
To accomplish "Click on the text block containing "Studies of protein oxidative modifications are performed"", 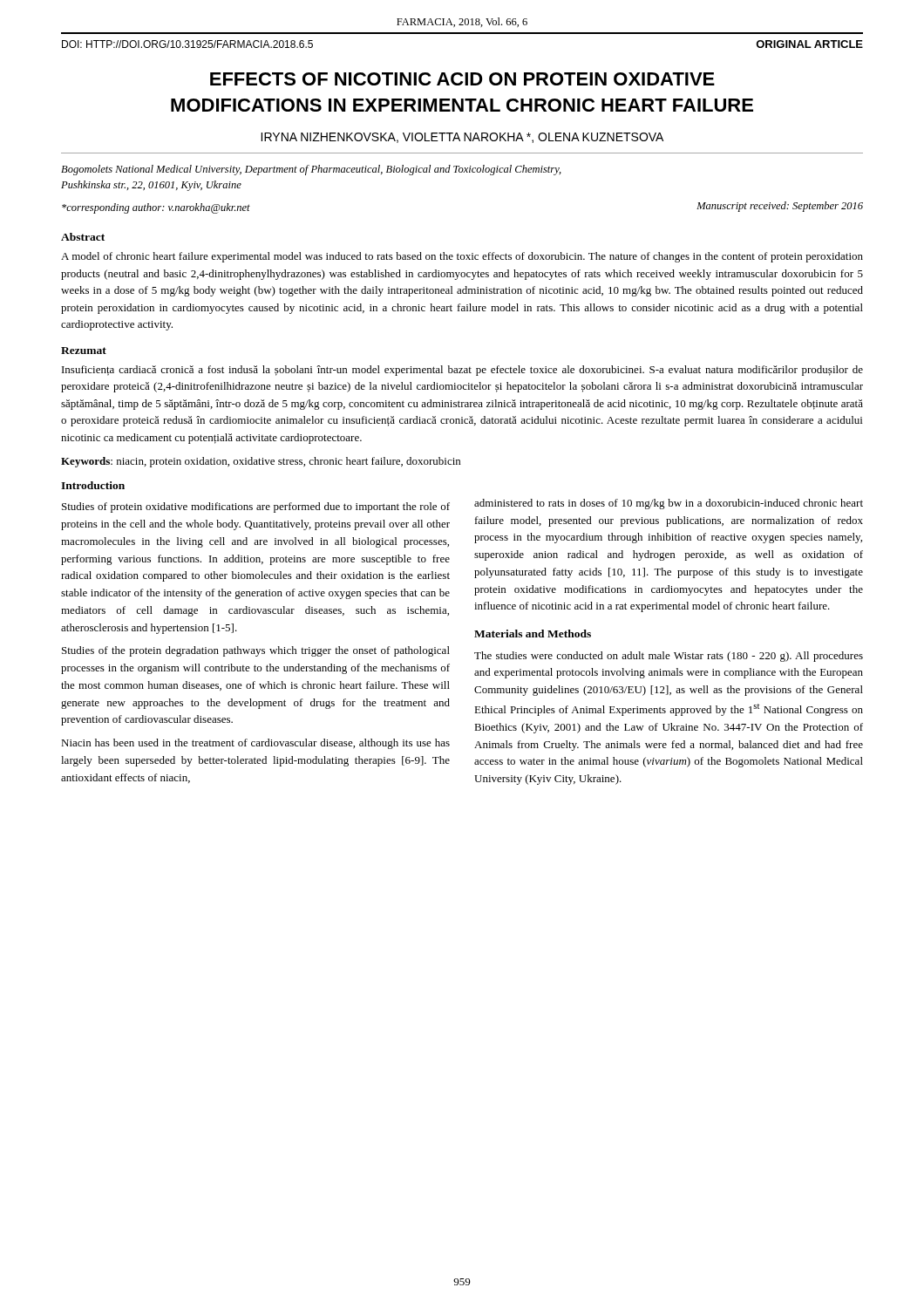I will 255,567.
